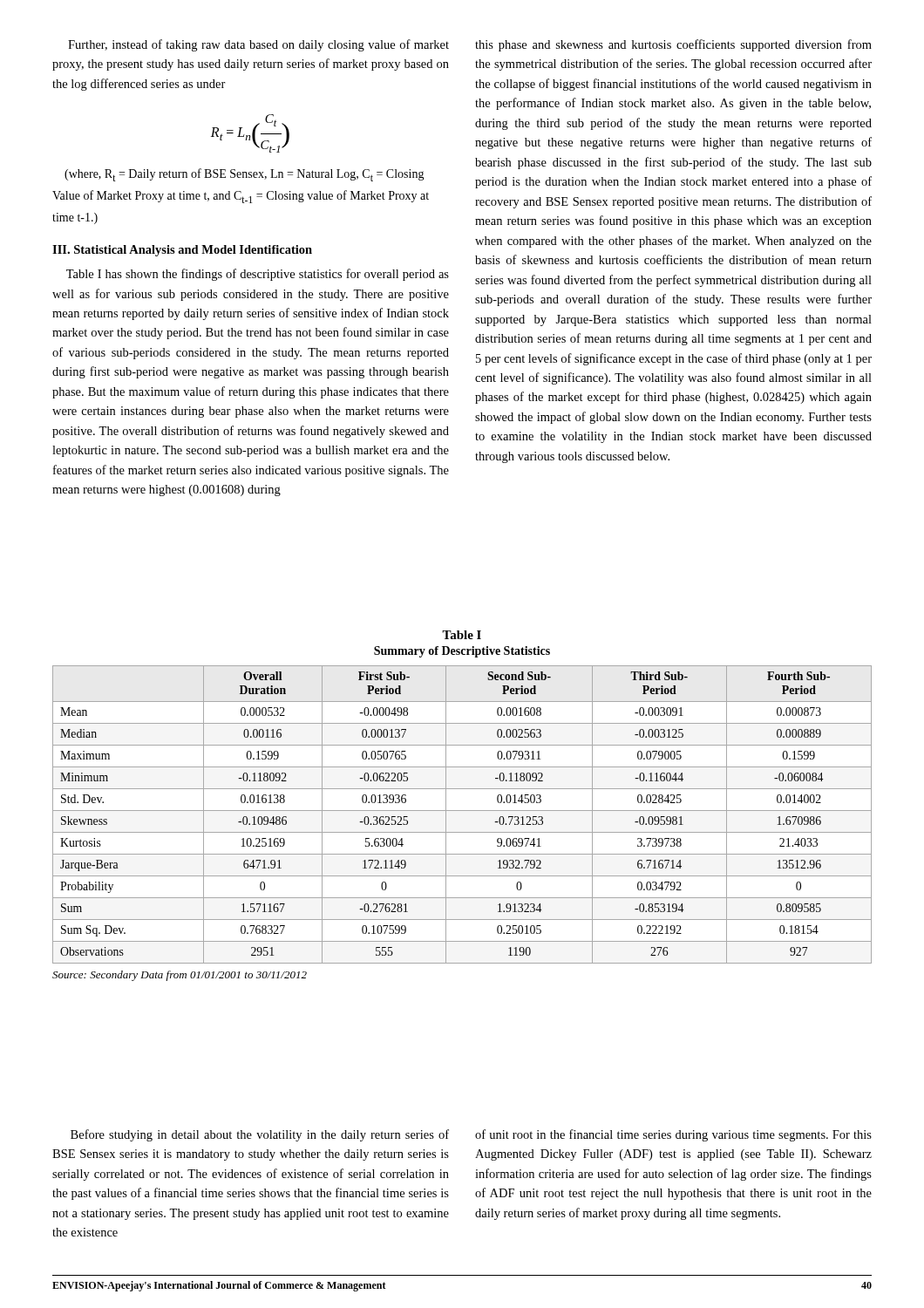Find the text block that says "Table I has shown the findings of descriptive"

(251, 382)
